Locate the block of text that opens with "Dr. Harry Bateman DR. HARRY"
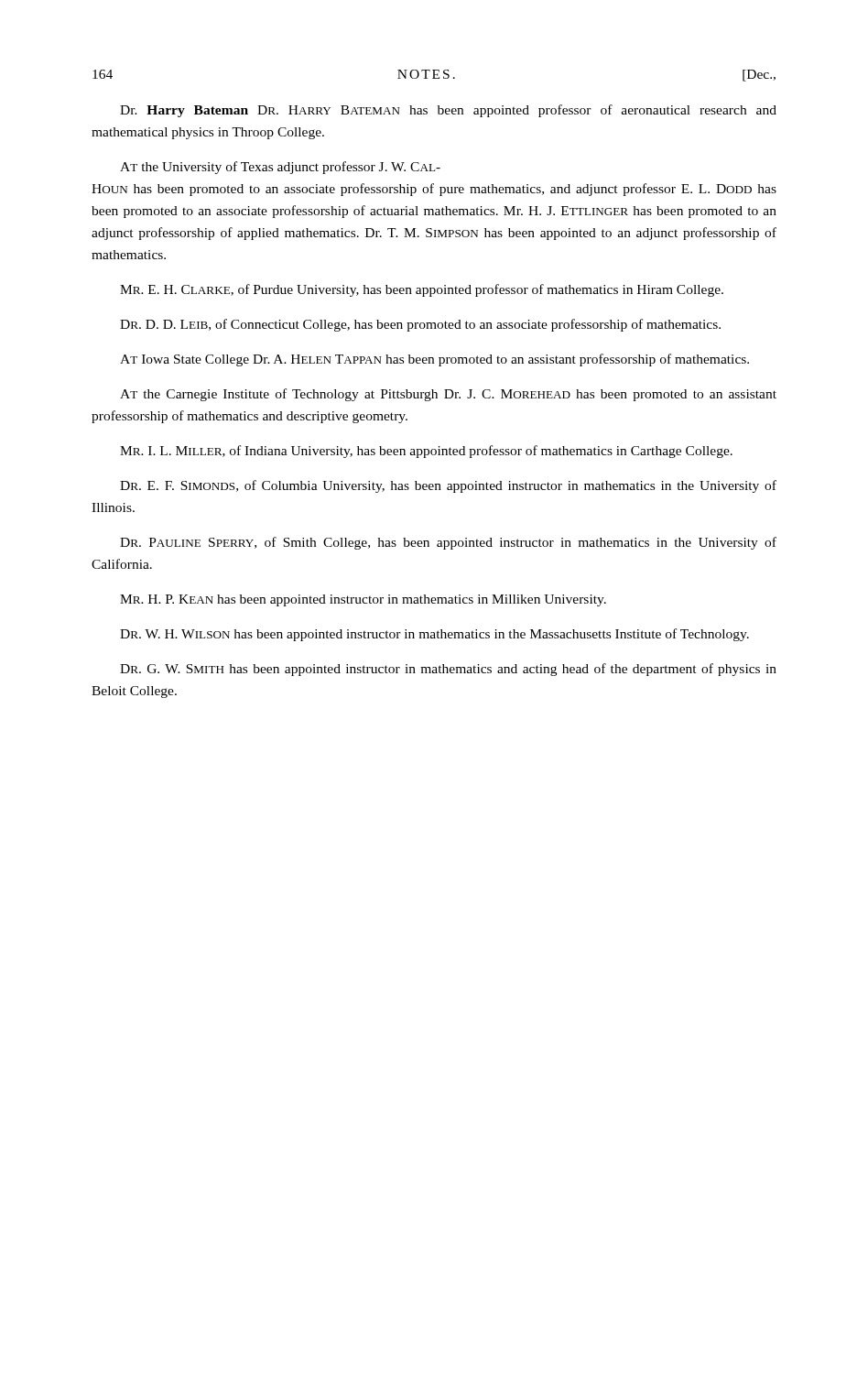The height and width of the screenshot is (1374, 868). (x=434, y=120)
